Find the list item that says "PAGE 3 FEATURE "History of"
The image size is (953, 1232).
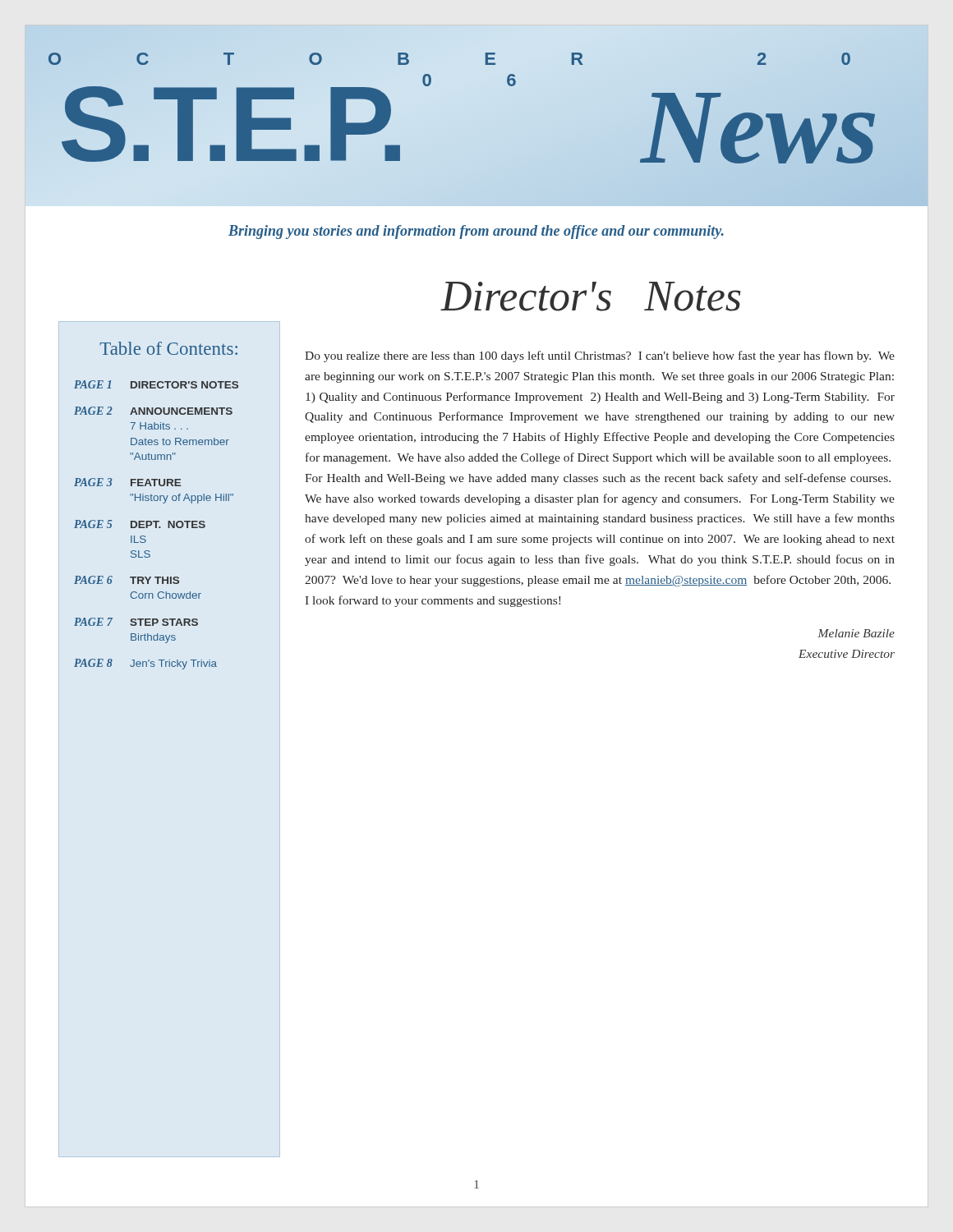[x=154, y=491]
